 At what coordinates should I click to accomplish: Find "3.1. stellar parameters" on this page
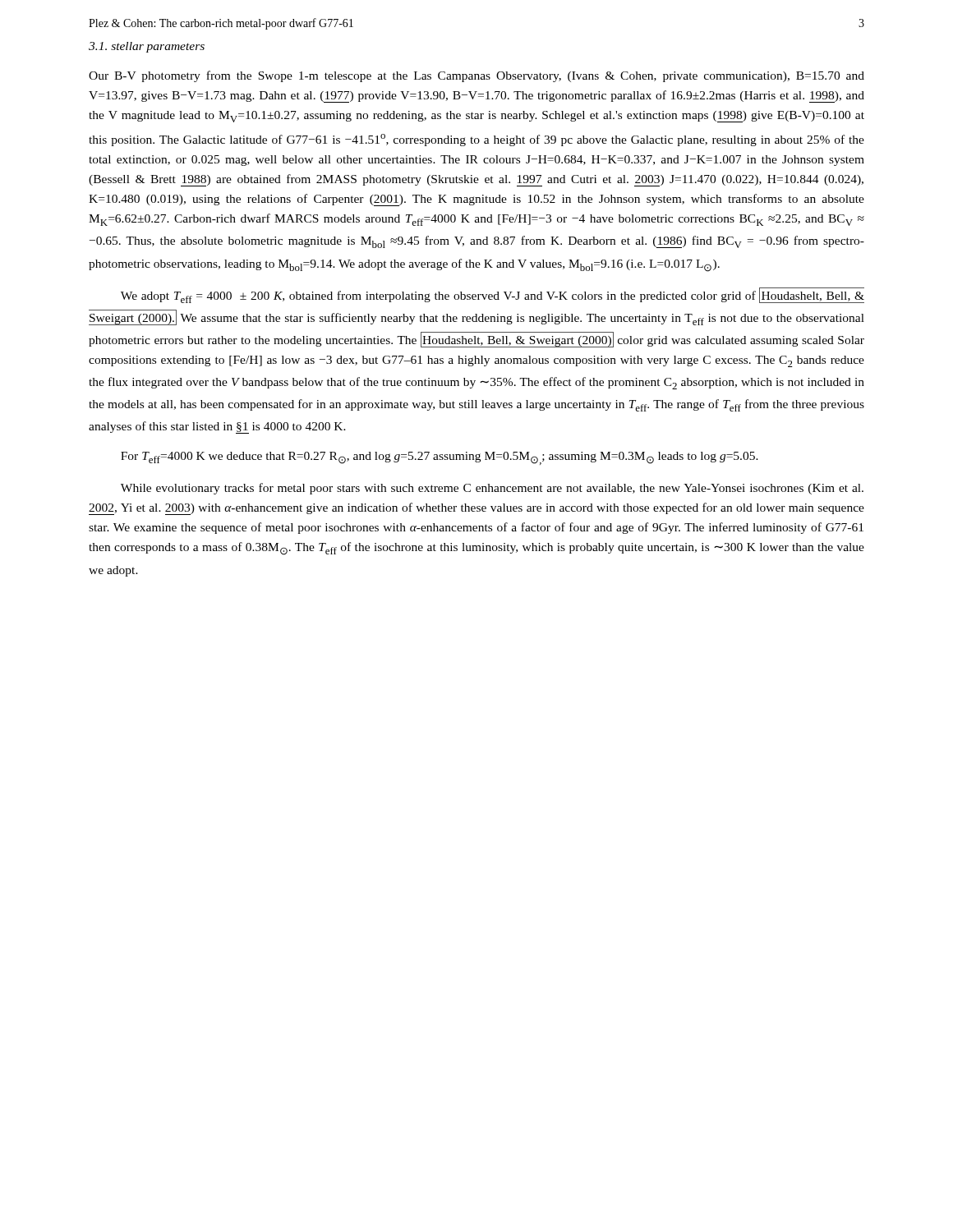point(147,46)
